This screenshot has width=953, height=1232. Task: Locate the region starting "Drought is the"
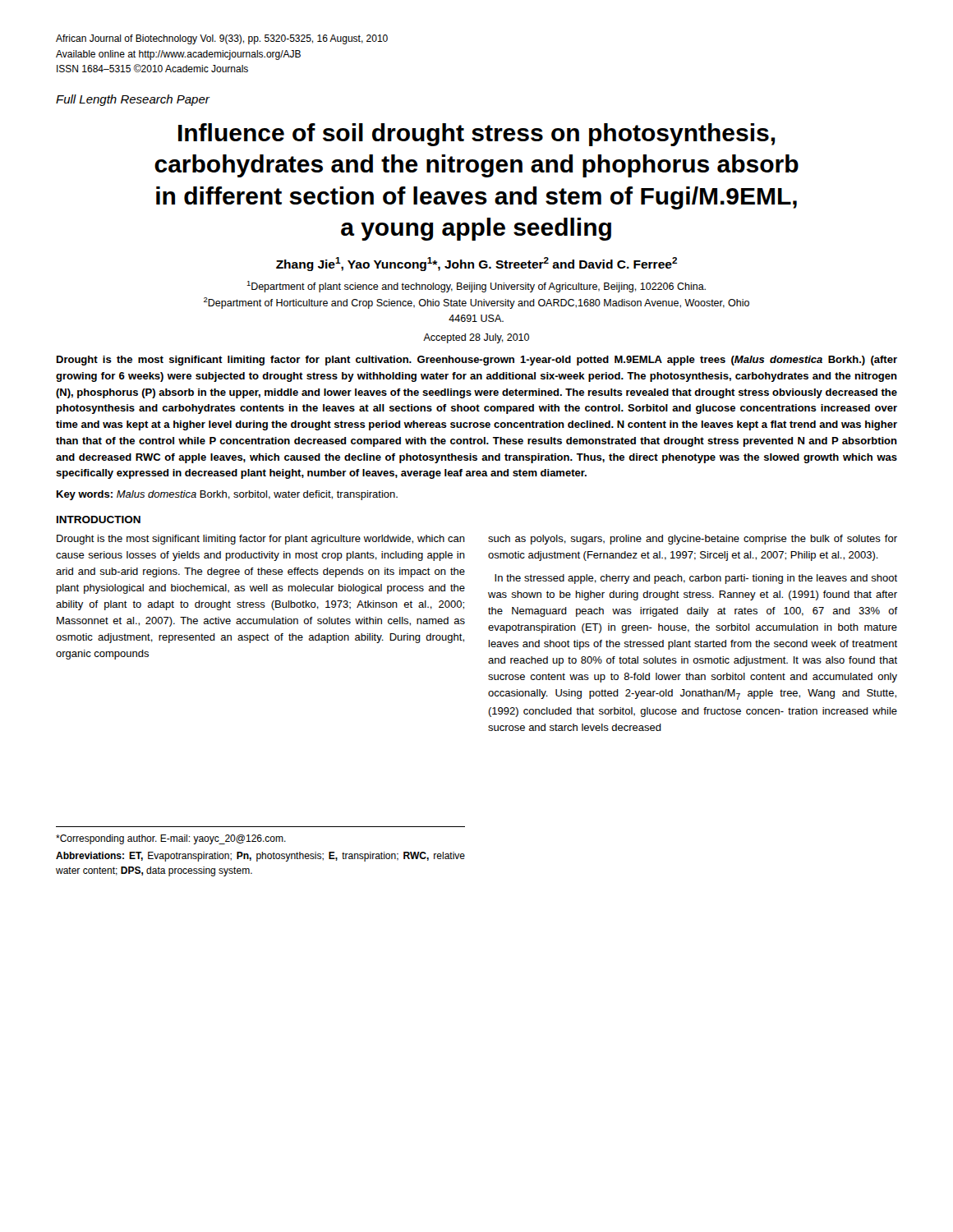point(476,416)
